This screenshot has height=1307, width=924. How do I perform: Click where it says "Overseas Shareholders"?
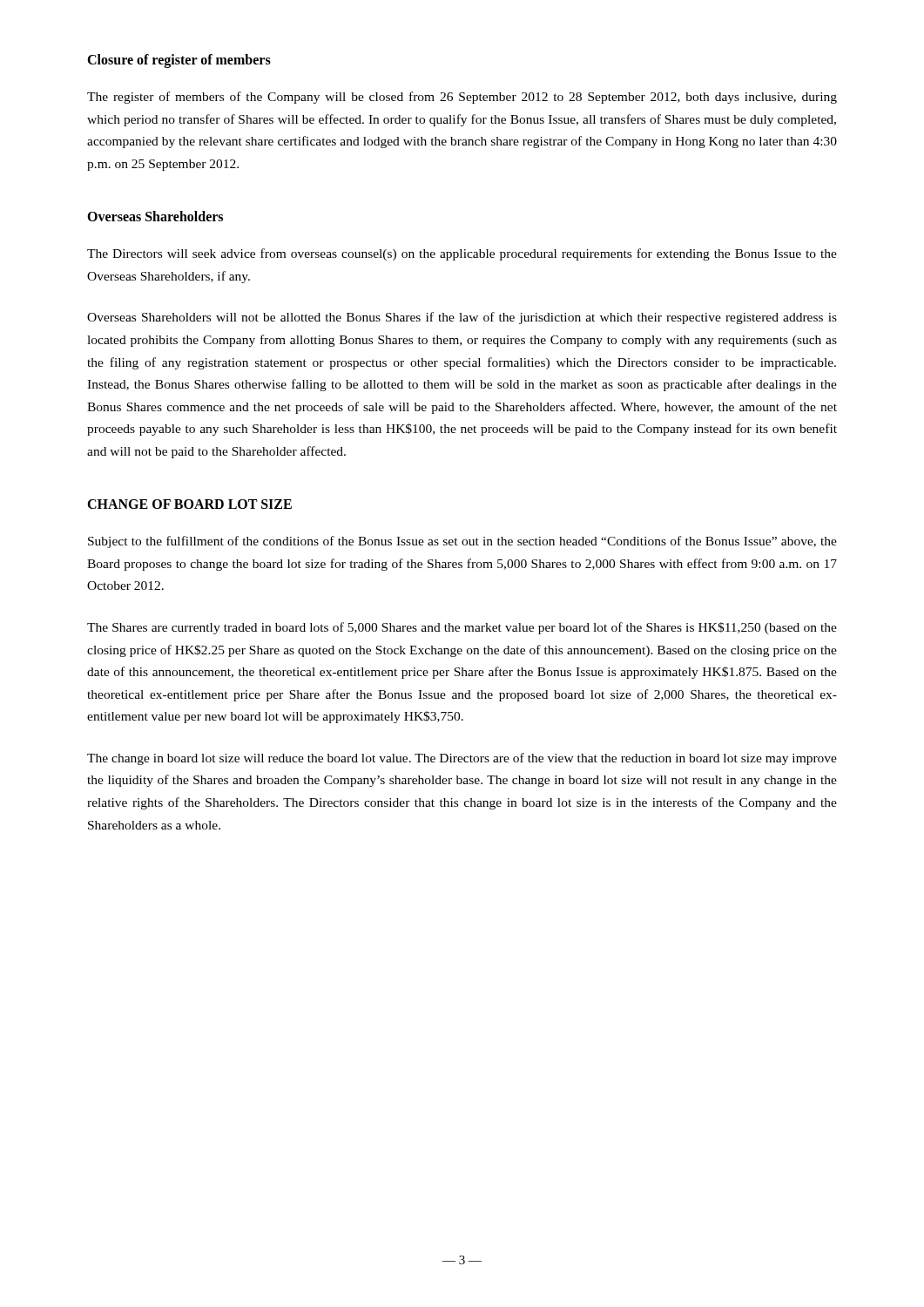[x=155, y=217]
